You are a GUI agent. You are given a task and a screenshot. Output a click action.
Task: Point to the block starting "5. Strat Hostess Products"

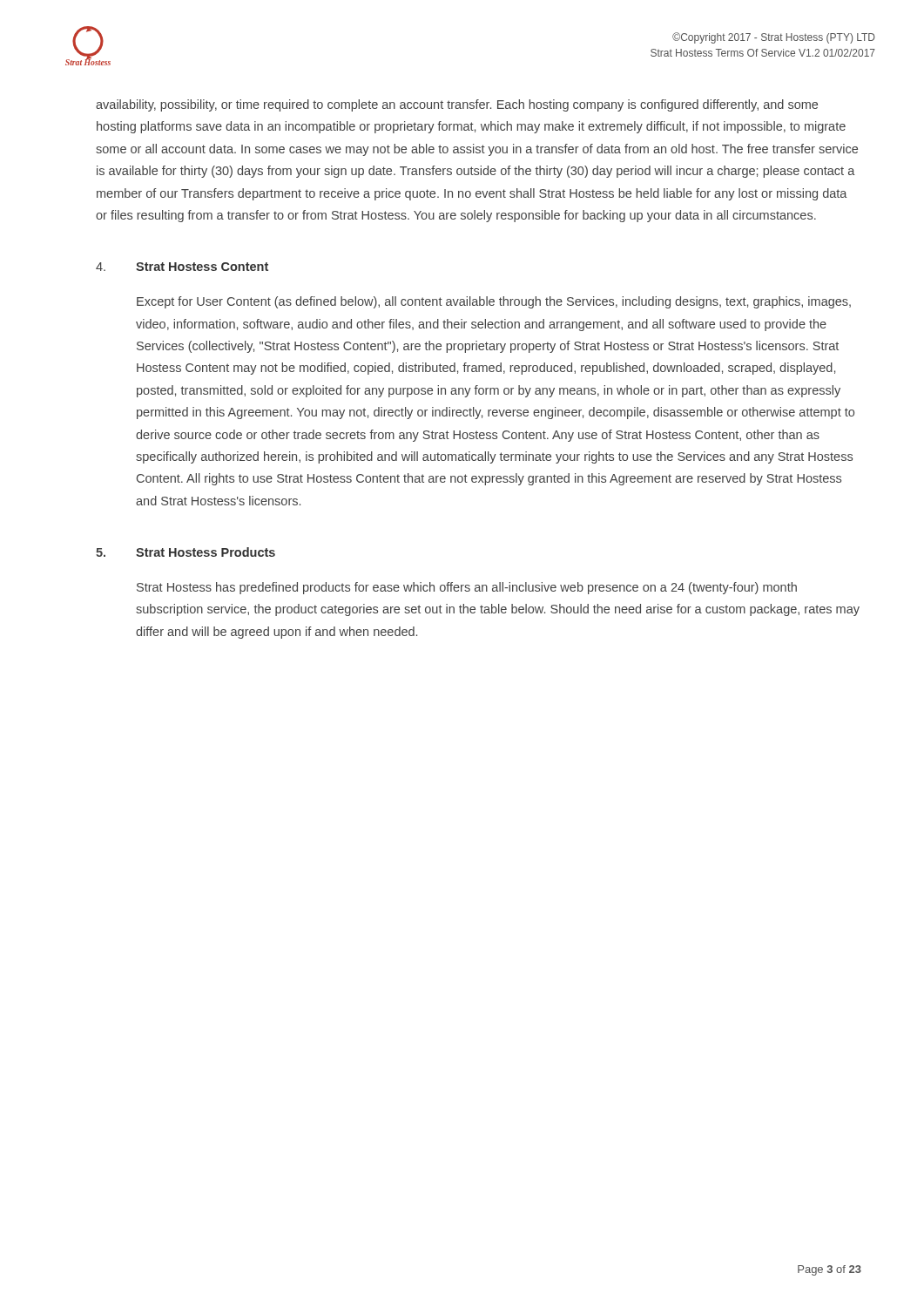point(186,552)
